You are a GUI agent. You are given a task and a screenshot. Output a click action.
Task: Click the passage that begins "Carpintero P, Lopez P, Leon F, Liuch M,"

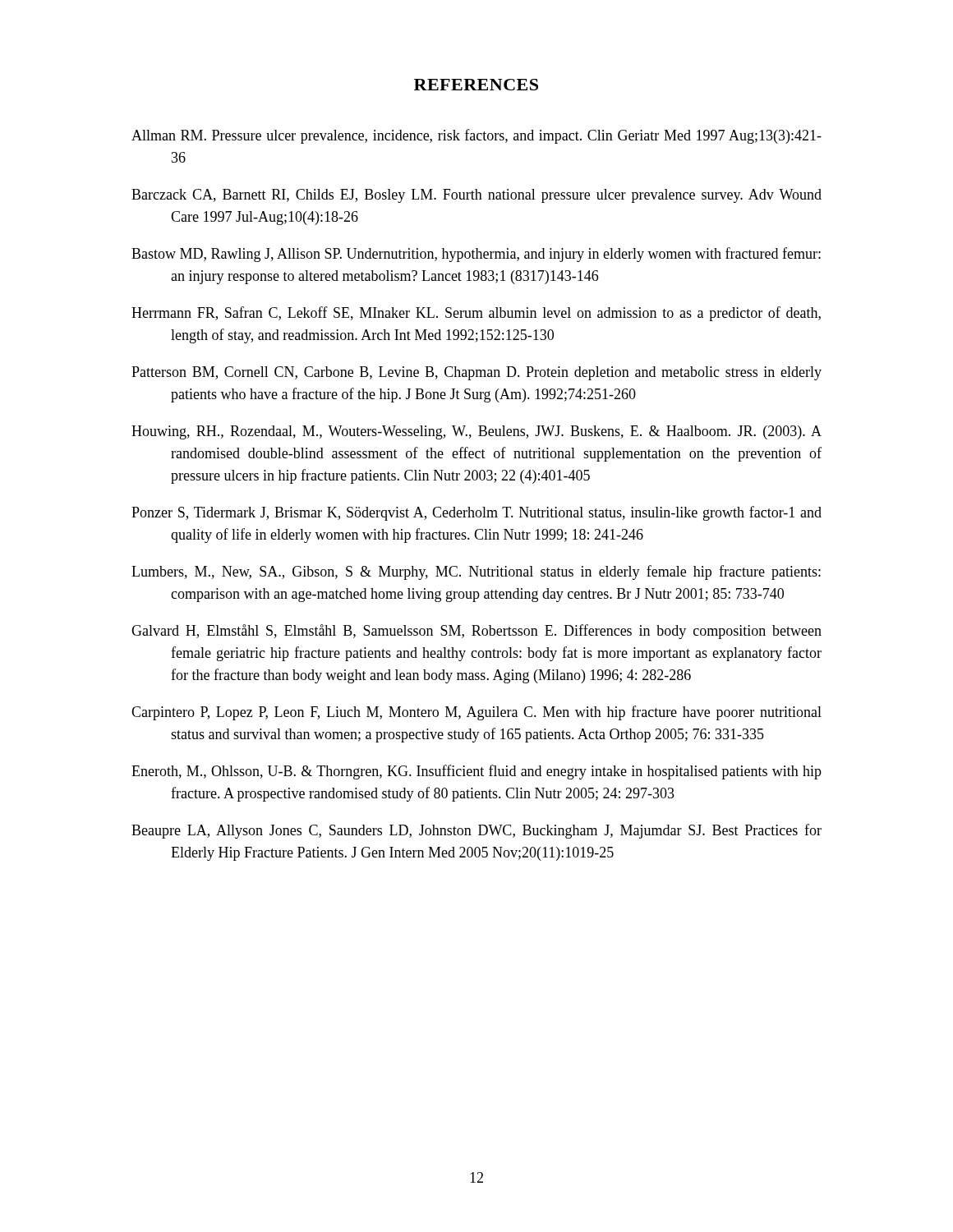[x=476, y=723]
